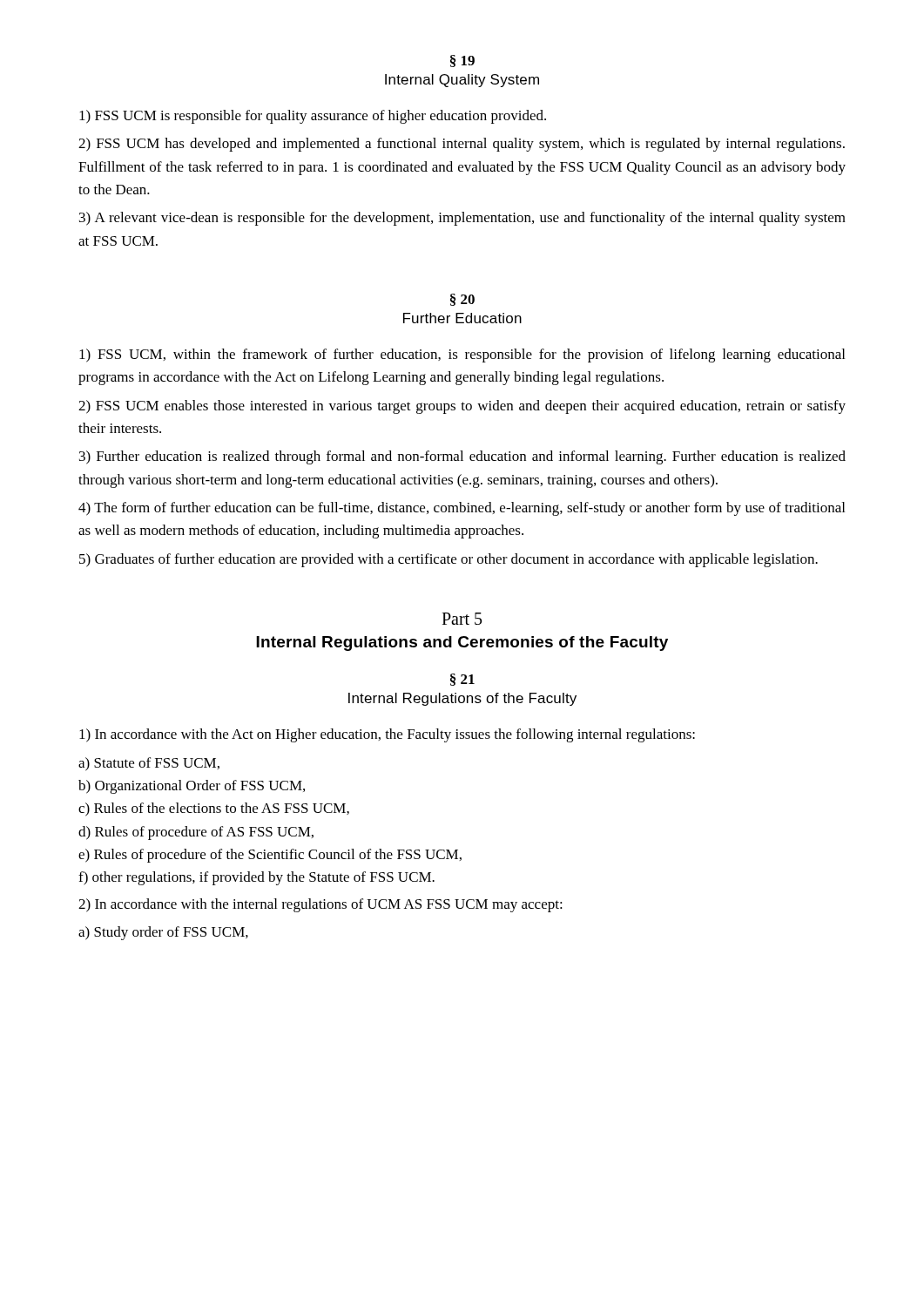Point to the block beginning "2) FSS UCM enables"

coord(462,417)
